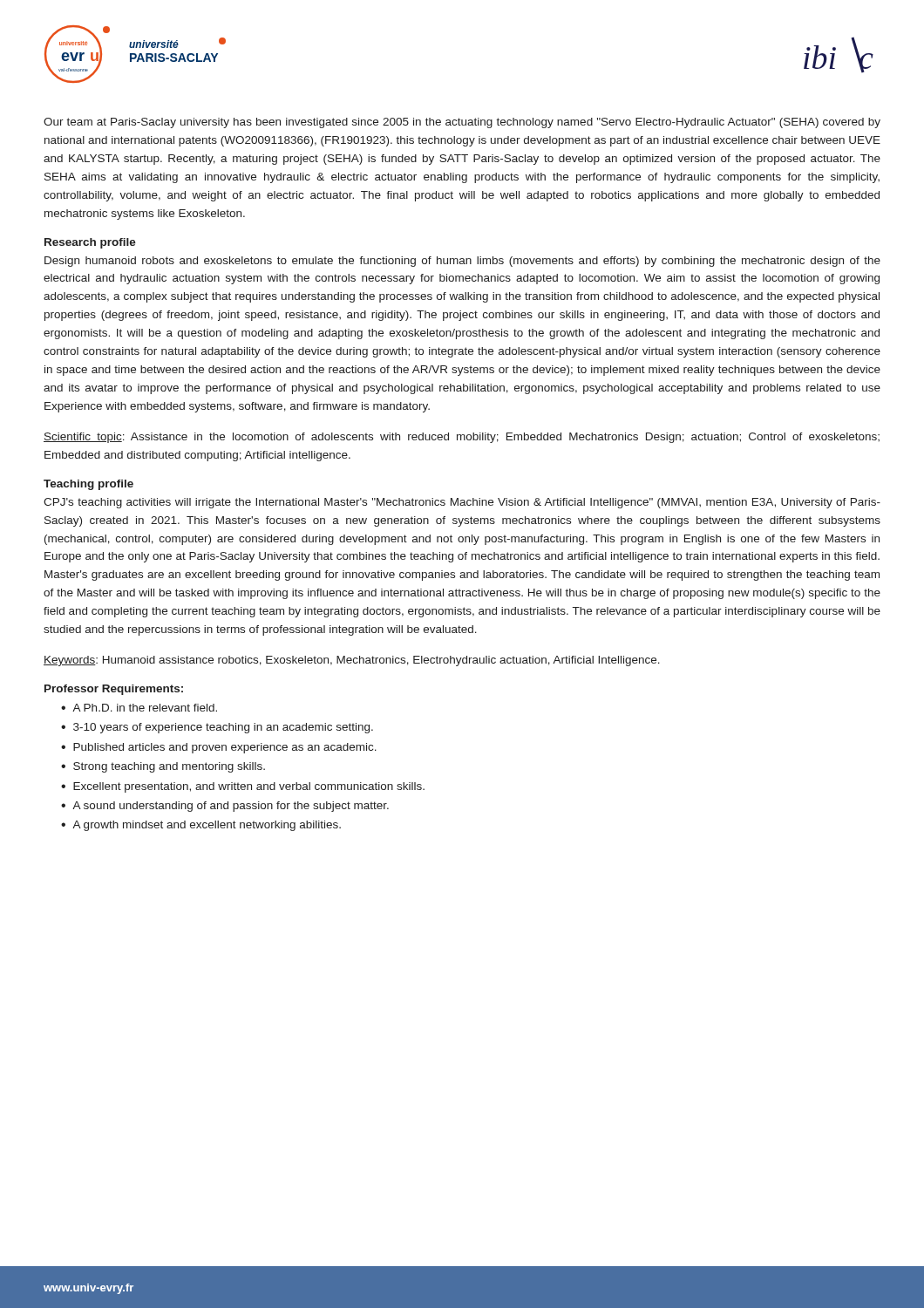The image size is (924, 1308).
Task: Click where it says "Teaching profile"
Action: (x=89, y=483)
